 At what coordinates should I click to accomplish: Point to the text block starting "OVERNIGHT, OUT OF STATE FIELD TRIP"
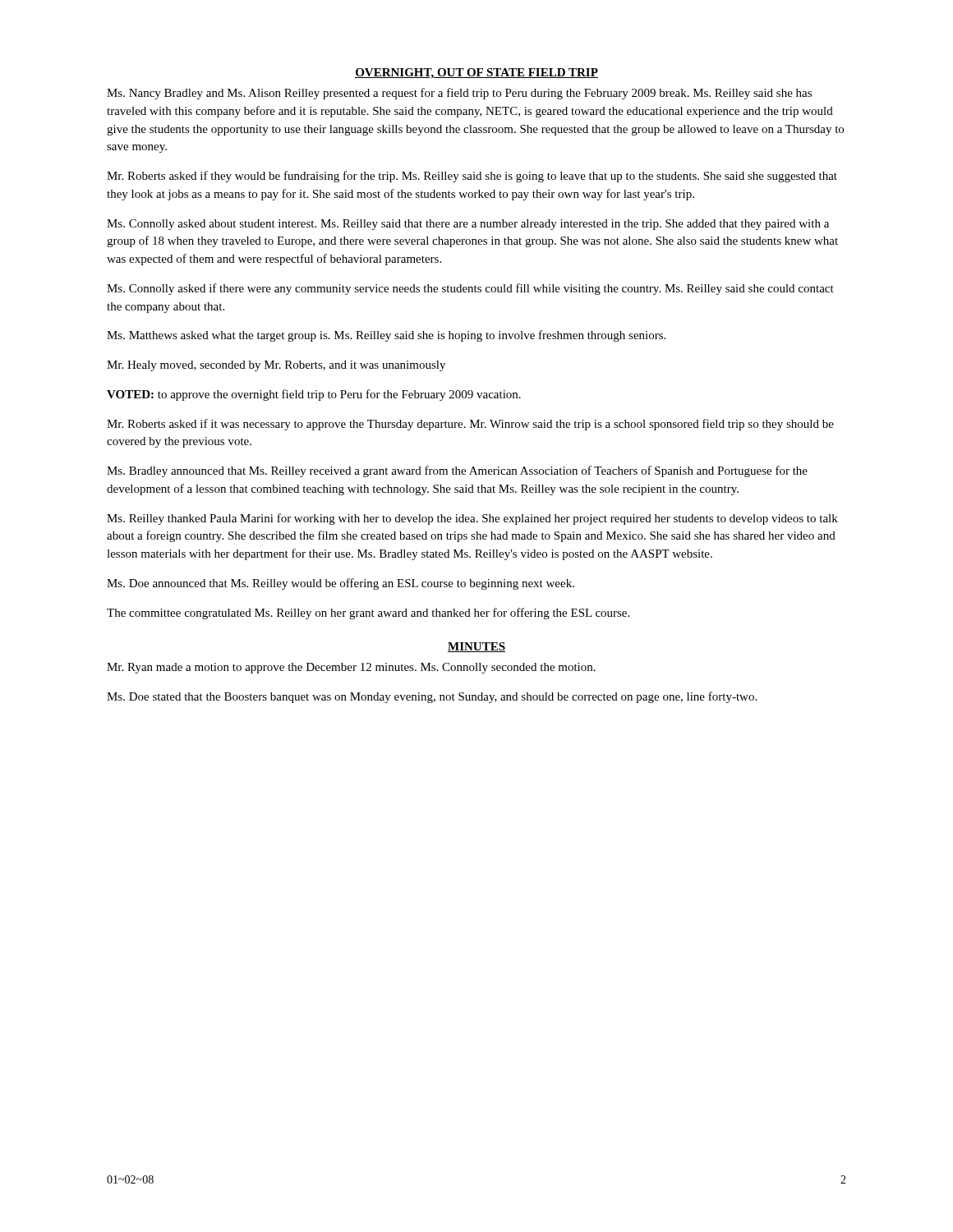pyautogui.click(x=476, y=72)
